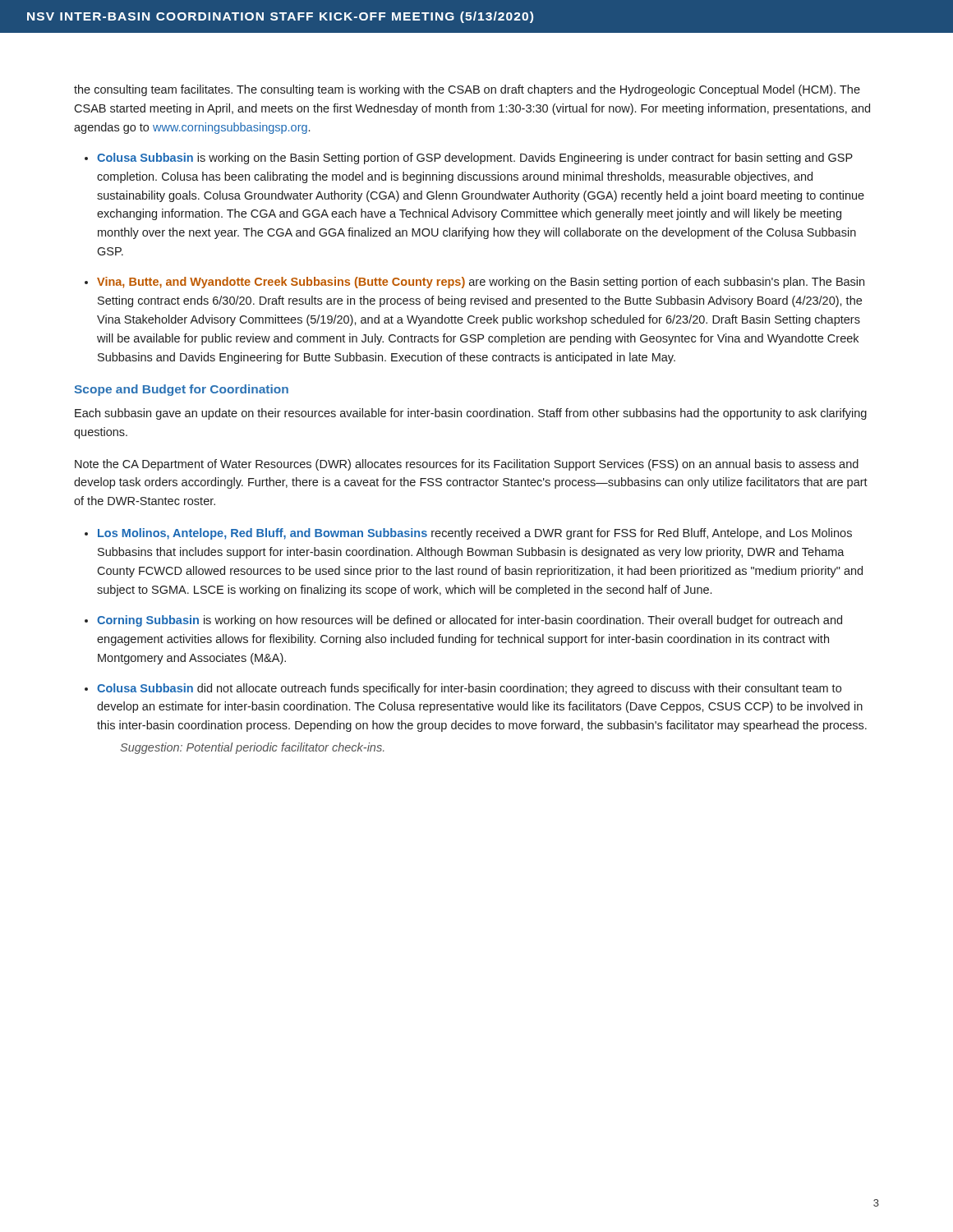The height and width of the screenshot is (1232, 953).
Task: Locate the list item that reads "Corning Subbasin is working on"
Action: tap(470, 639)
